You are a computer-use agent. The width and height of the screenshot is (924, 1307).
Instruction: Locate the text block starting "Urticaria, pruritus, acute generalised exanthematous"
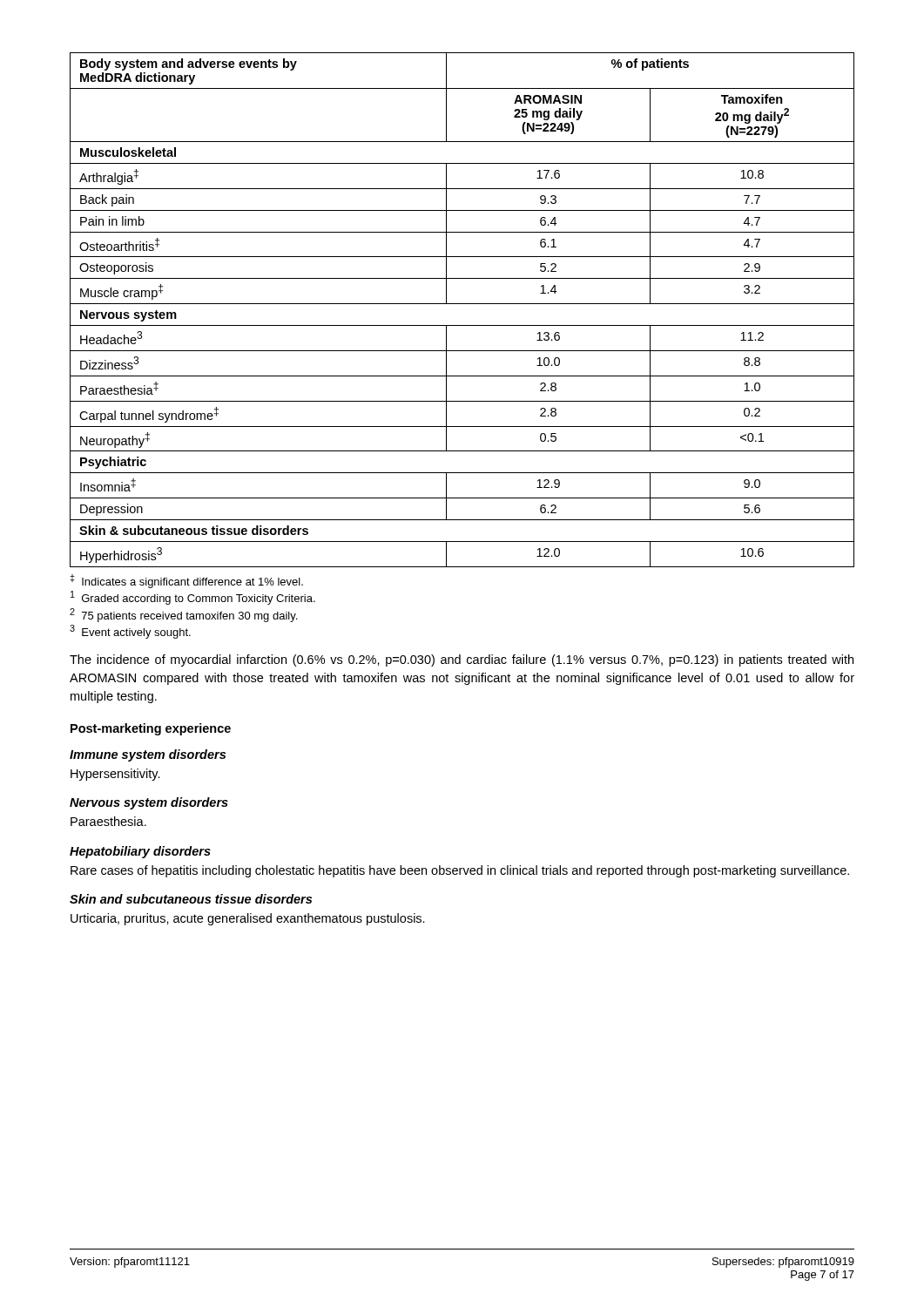pos(248,918)
